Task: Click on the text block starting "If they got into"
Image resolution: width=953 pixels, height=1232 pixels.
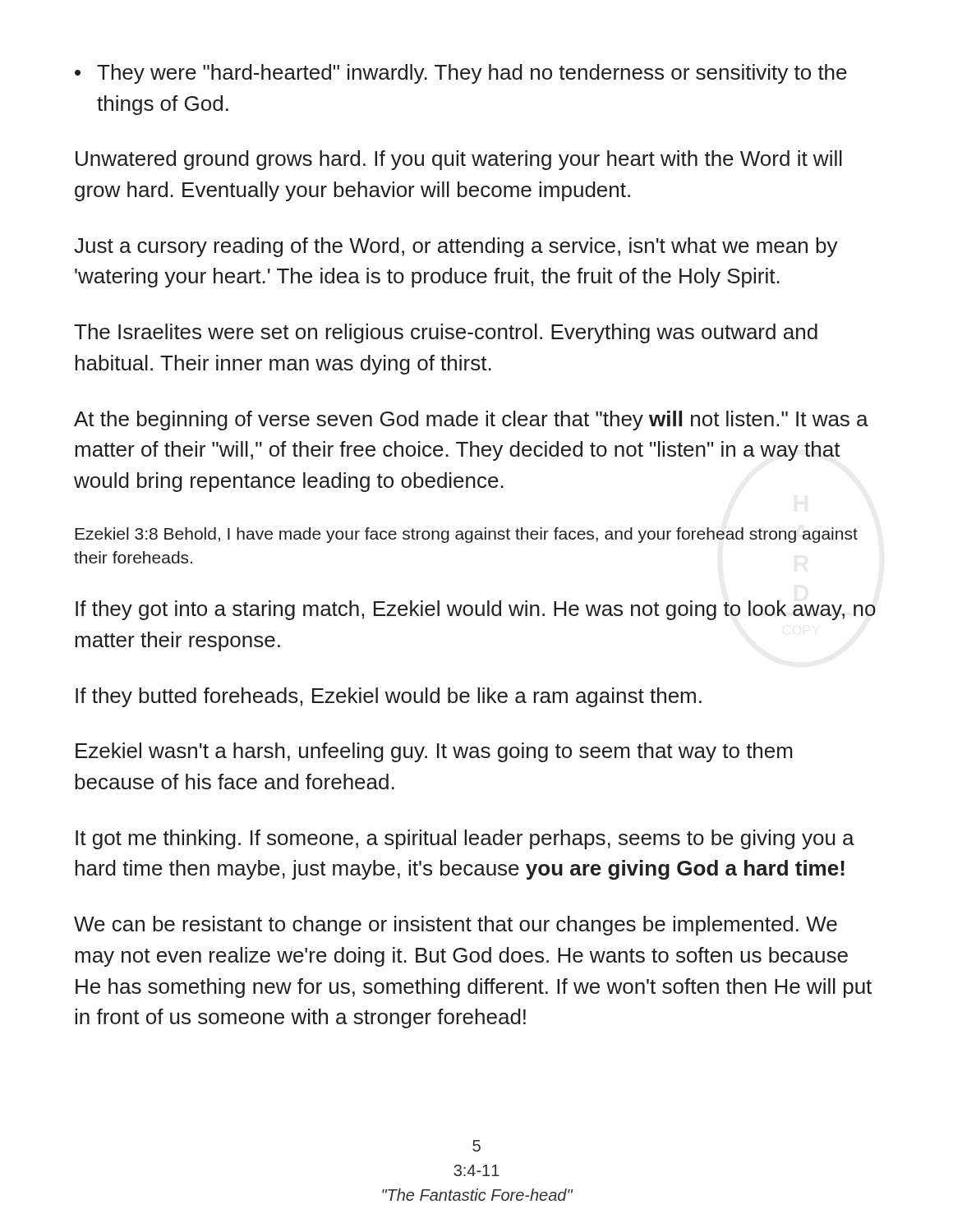Action: pyautogui.click(x=475, y=624)
